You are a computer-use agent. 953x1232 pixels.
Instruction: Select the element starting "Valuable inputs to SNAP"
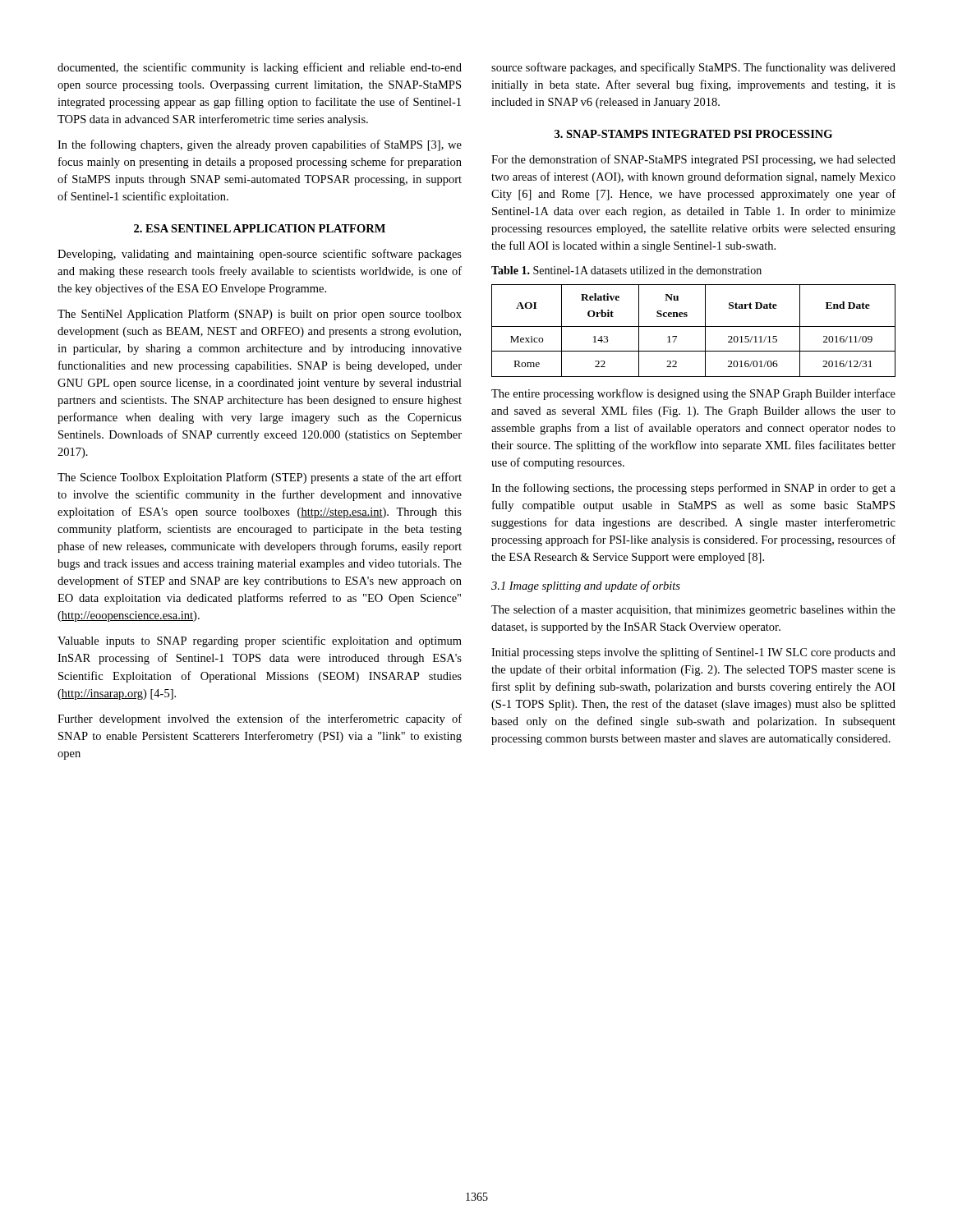pyautogui.click(x=260, y=667)
